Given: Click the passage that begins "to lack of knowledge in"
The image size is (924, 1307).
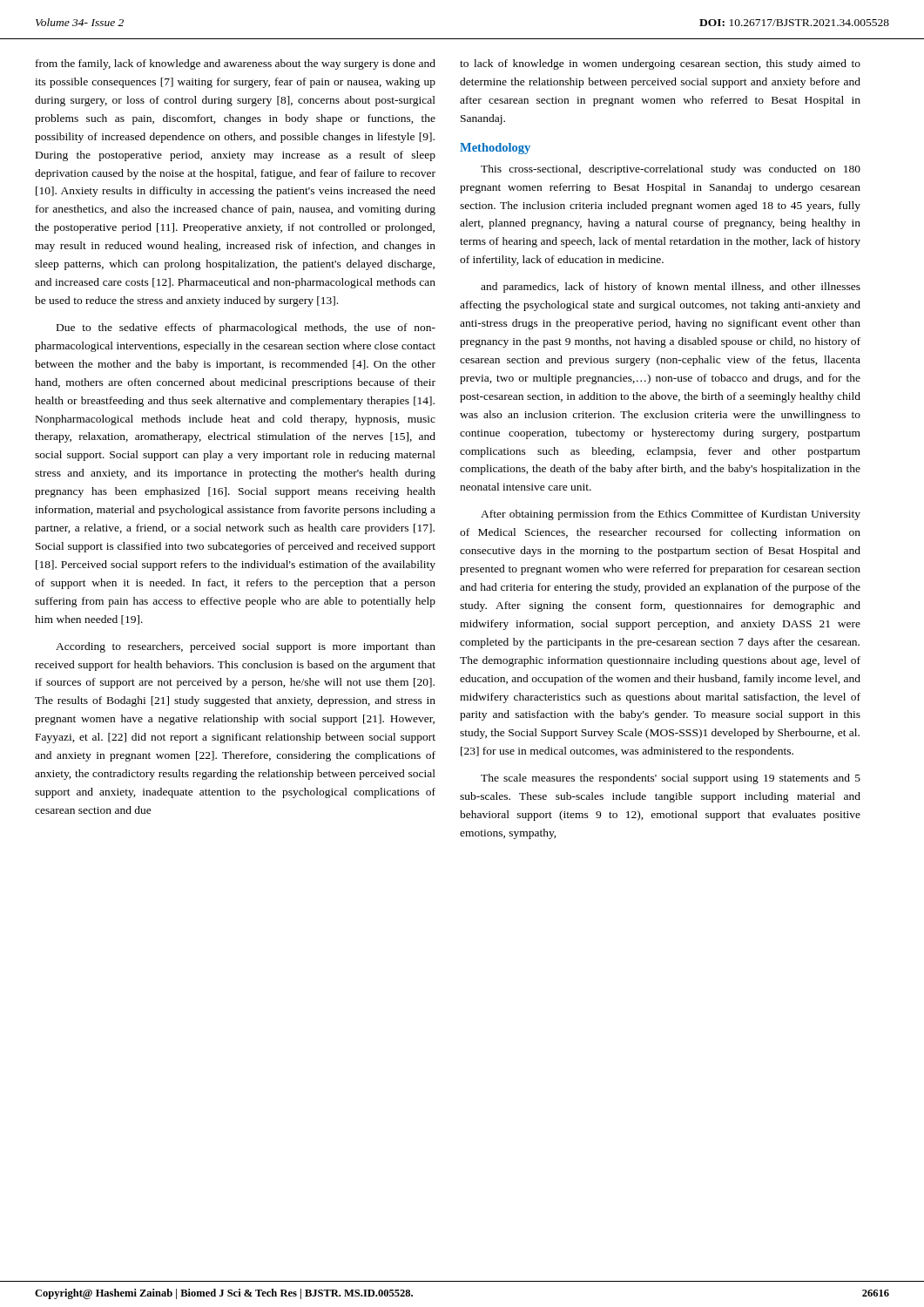Looking at the screenshot, I should coord(660,91).
